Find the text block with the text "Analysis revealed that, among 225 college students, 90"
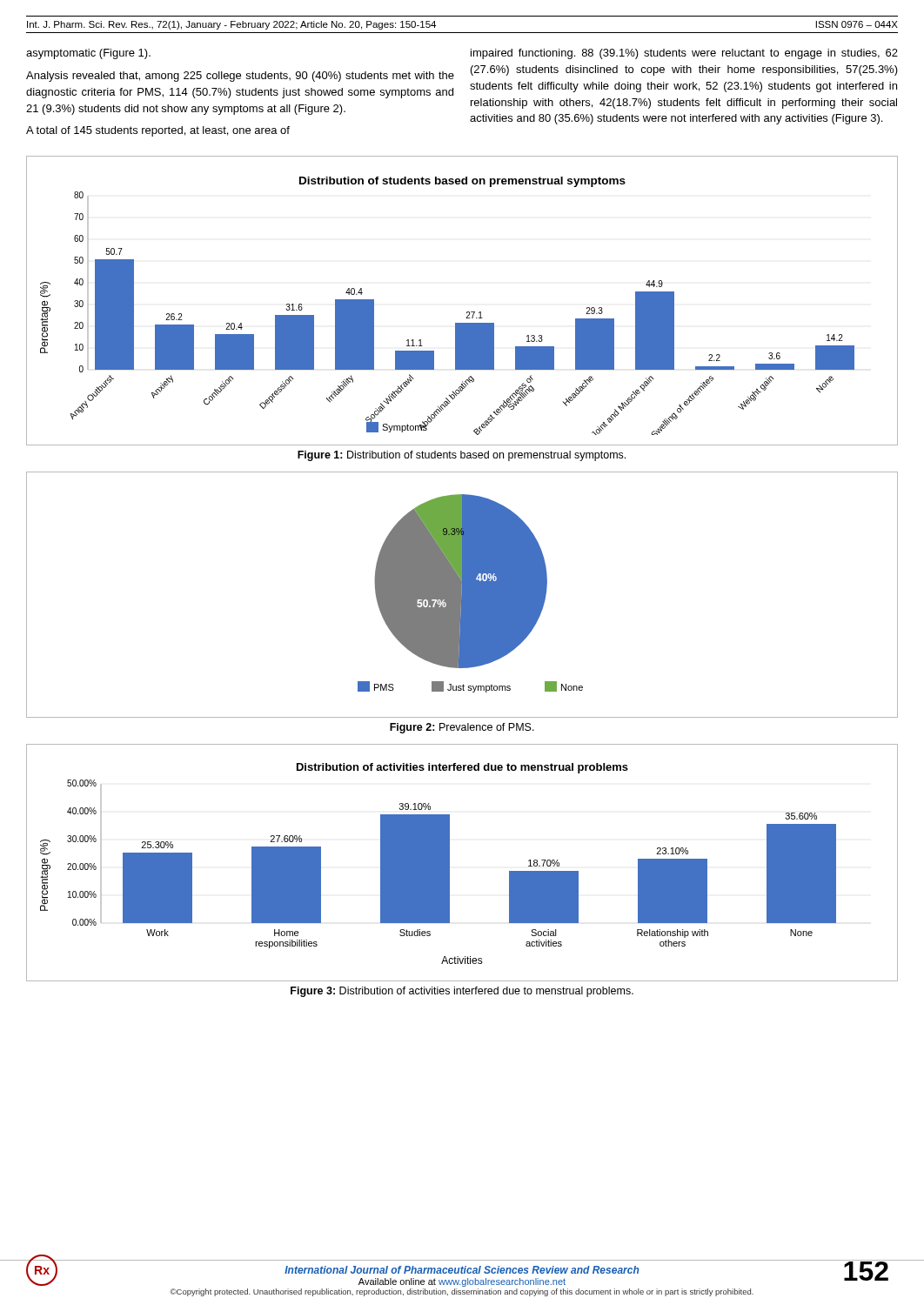The width and height of the screenshot is (924, 1305). [240, 92]
